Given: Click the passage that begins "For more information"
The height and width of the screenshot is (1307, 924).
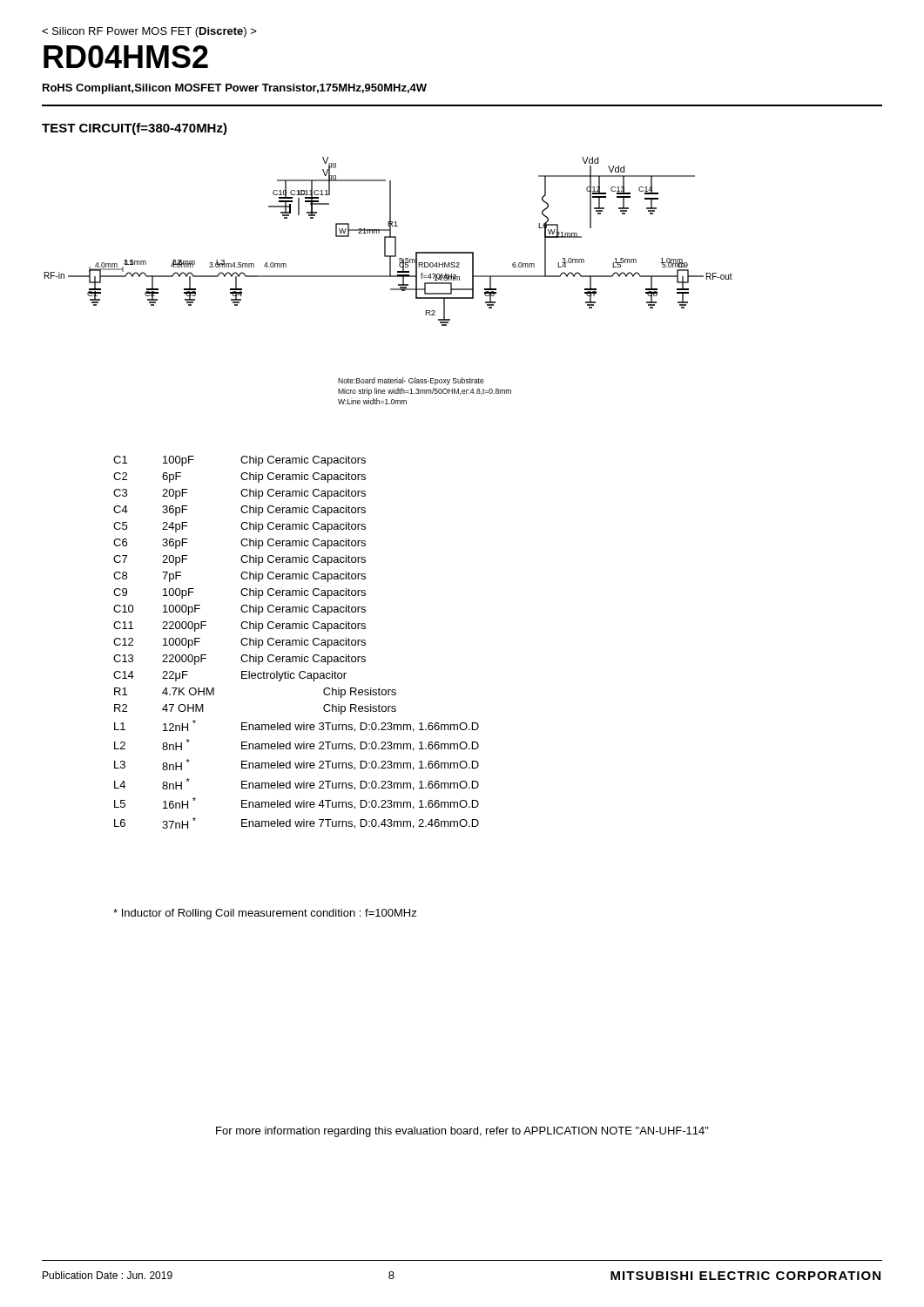Looking at the screenshot, I should [462, 1131].
